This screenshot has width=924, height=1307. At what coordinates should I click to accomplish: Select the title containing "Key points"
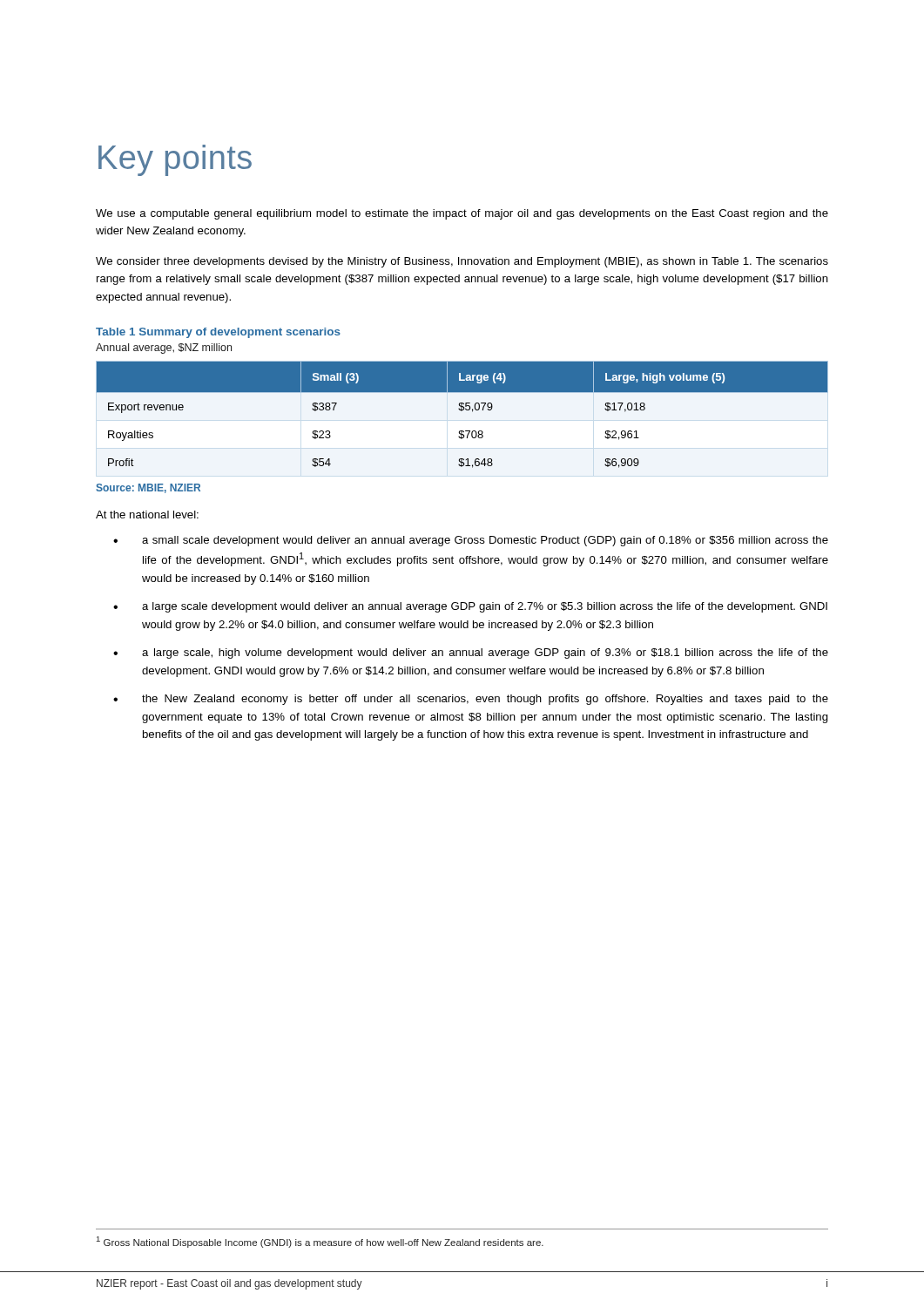(x=174, y=158)
